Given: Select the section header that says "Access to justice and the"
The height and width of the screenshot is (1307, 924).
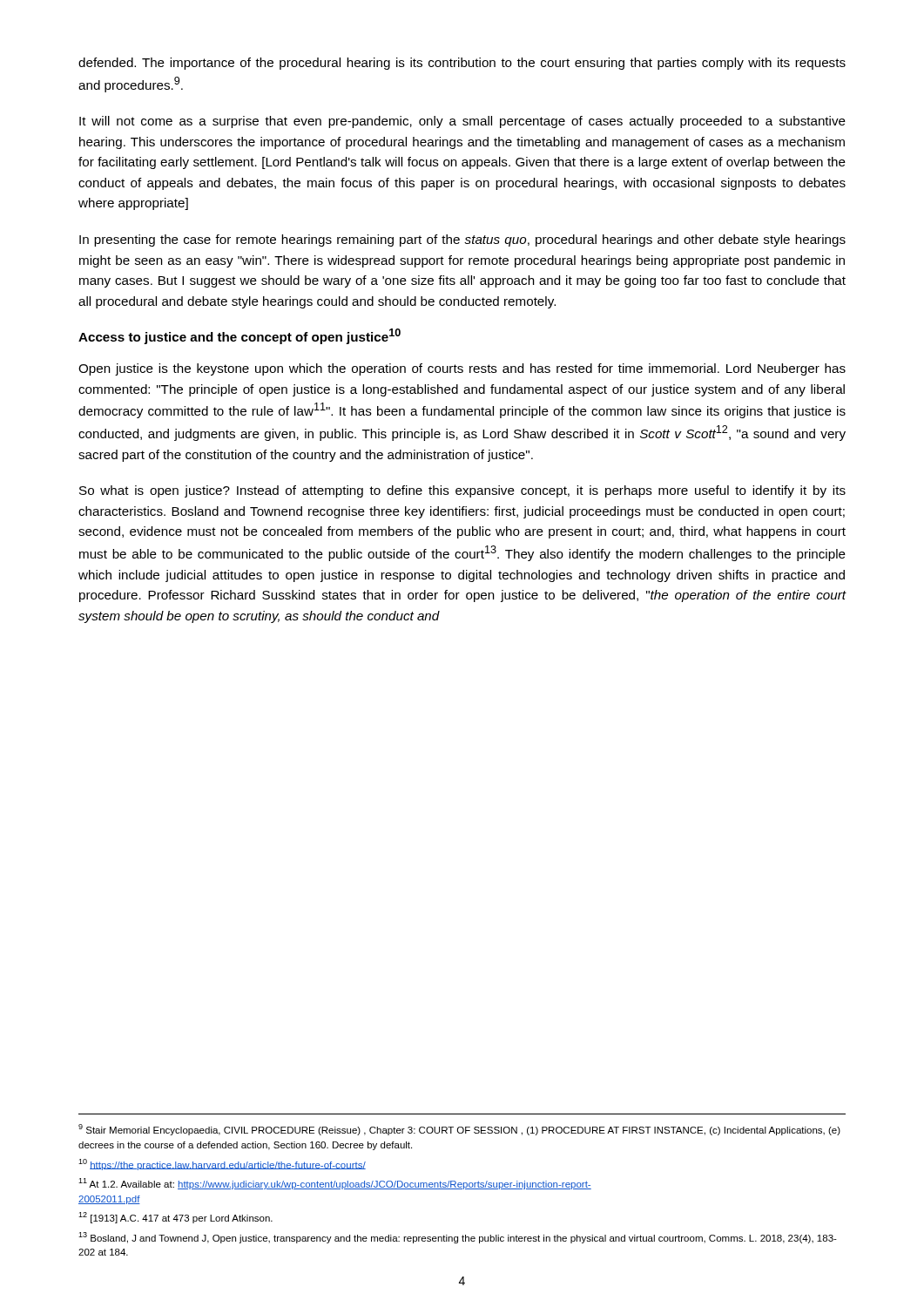Looking at the screenshot, I should click(x=240, y=336).
